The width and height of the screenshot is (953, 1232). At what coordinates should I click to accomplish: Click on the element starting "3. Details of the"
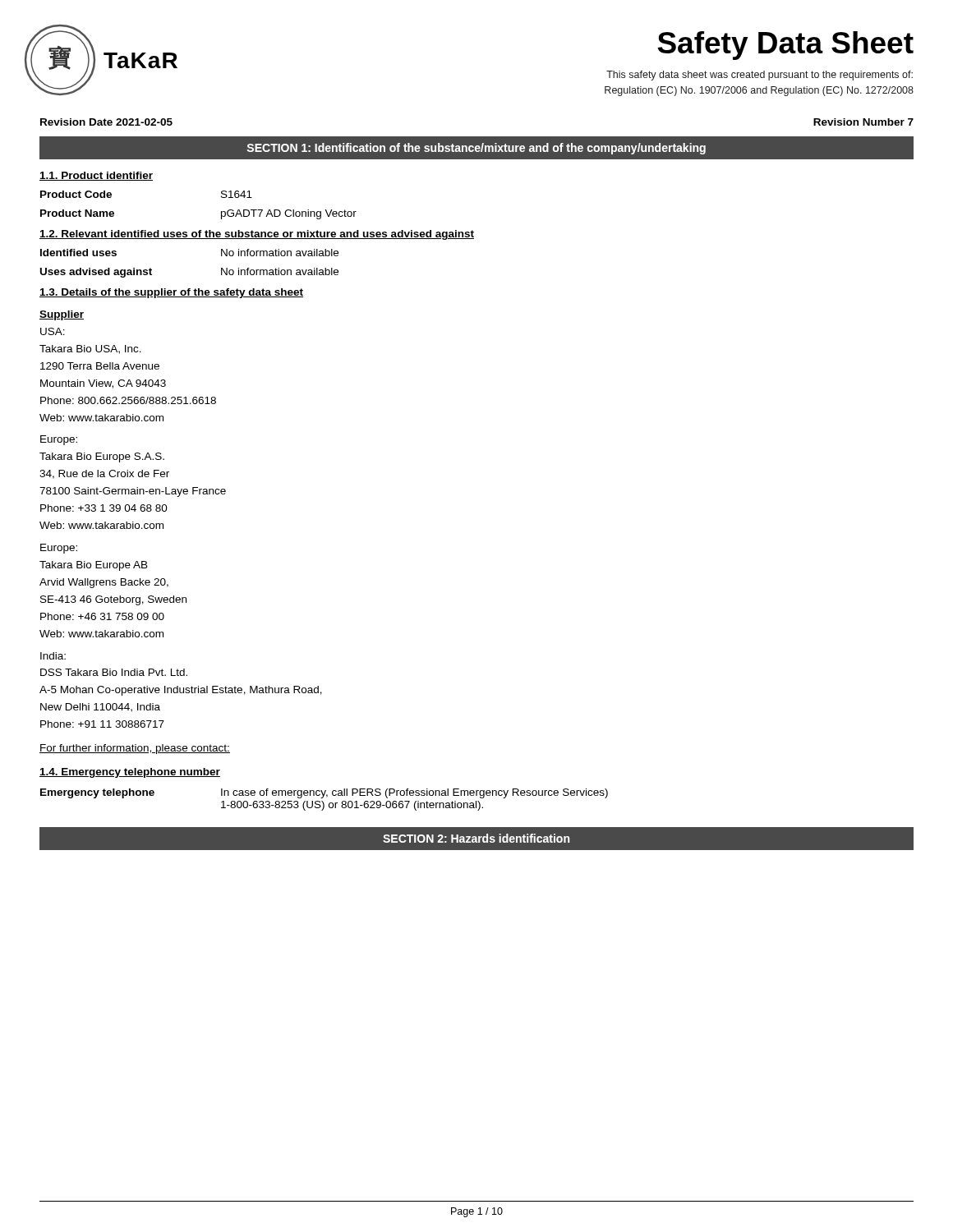tap(171, 292)
